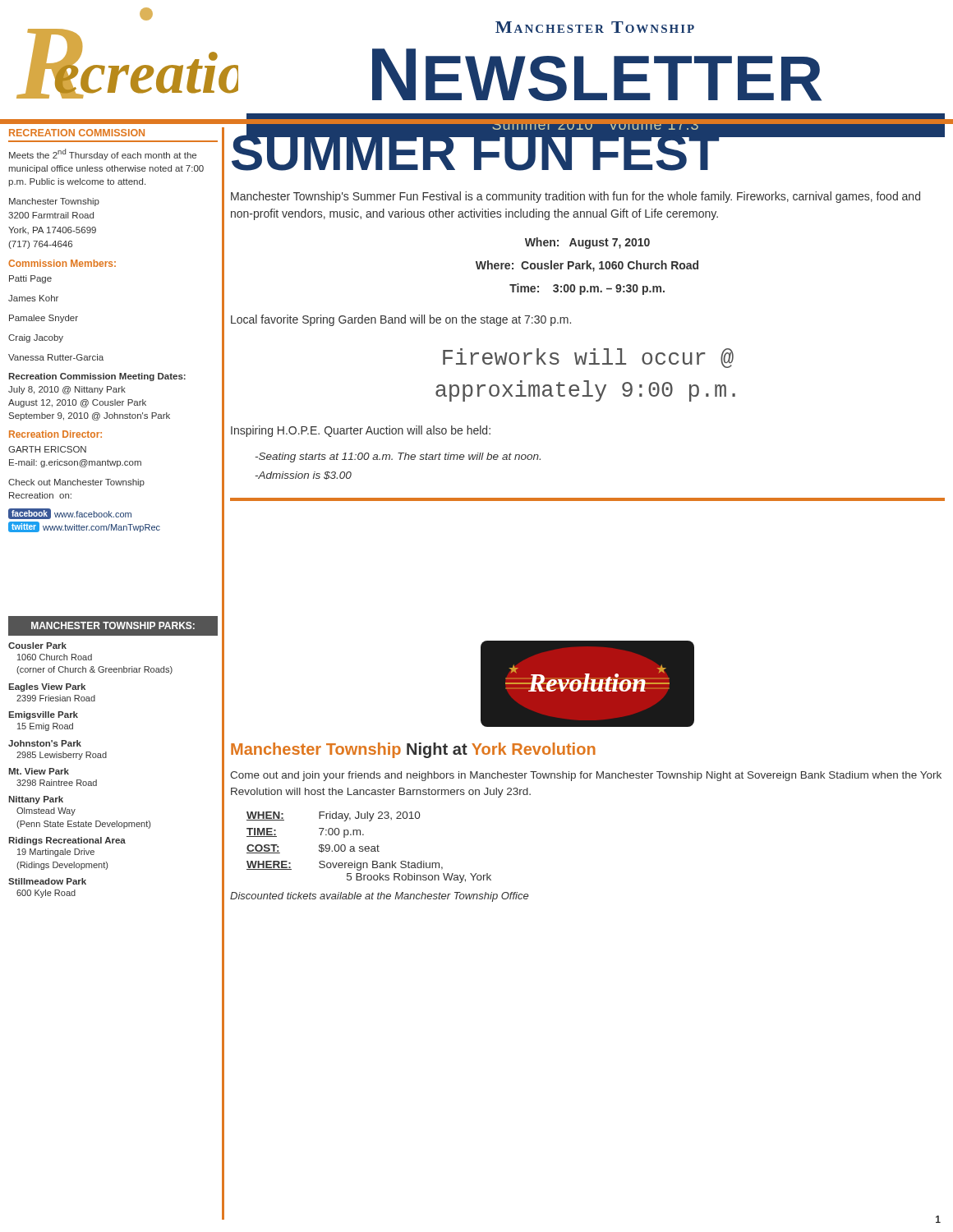Screen dimensions: 1232x953
Task: Where is the passage that starts "Meets the 2nd"?
Action: (x=106, y=167)
